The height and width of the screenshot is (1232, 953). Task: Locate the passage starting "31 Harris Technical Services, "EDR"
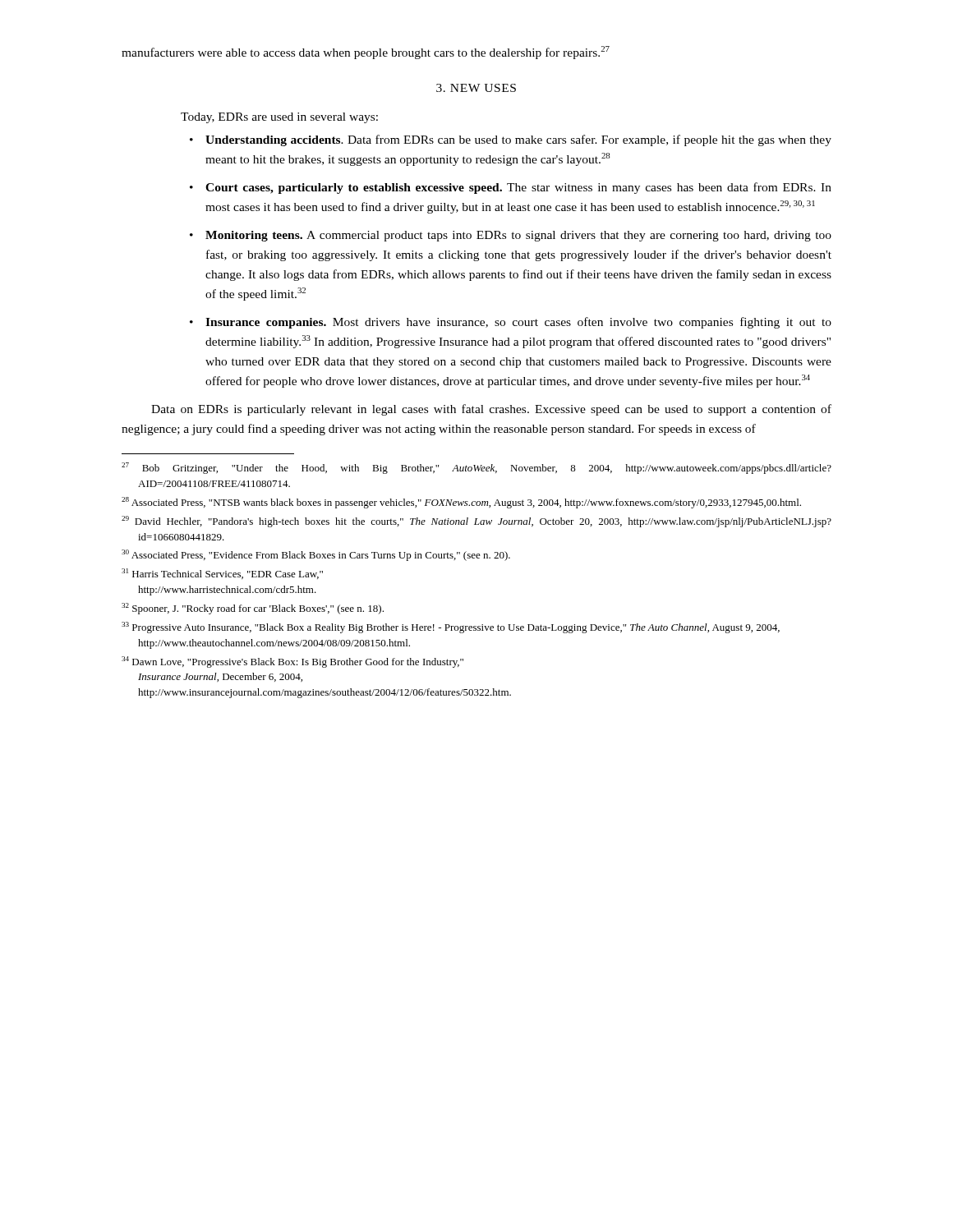[223, 581]
